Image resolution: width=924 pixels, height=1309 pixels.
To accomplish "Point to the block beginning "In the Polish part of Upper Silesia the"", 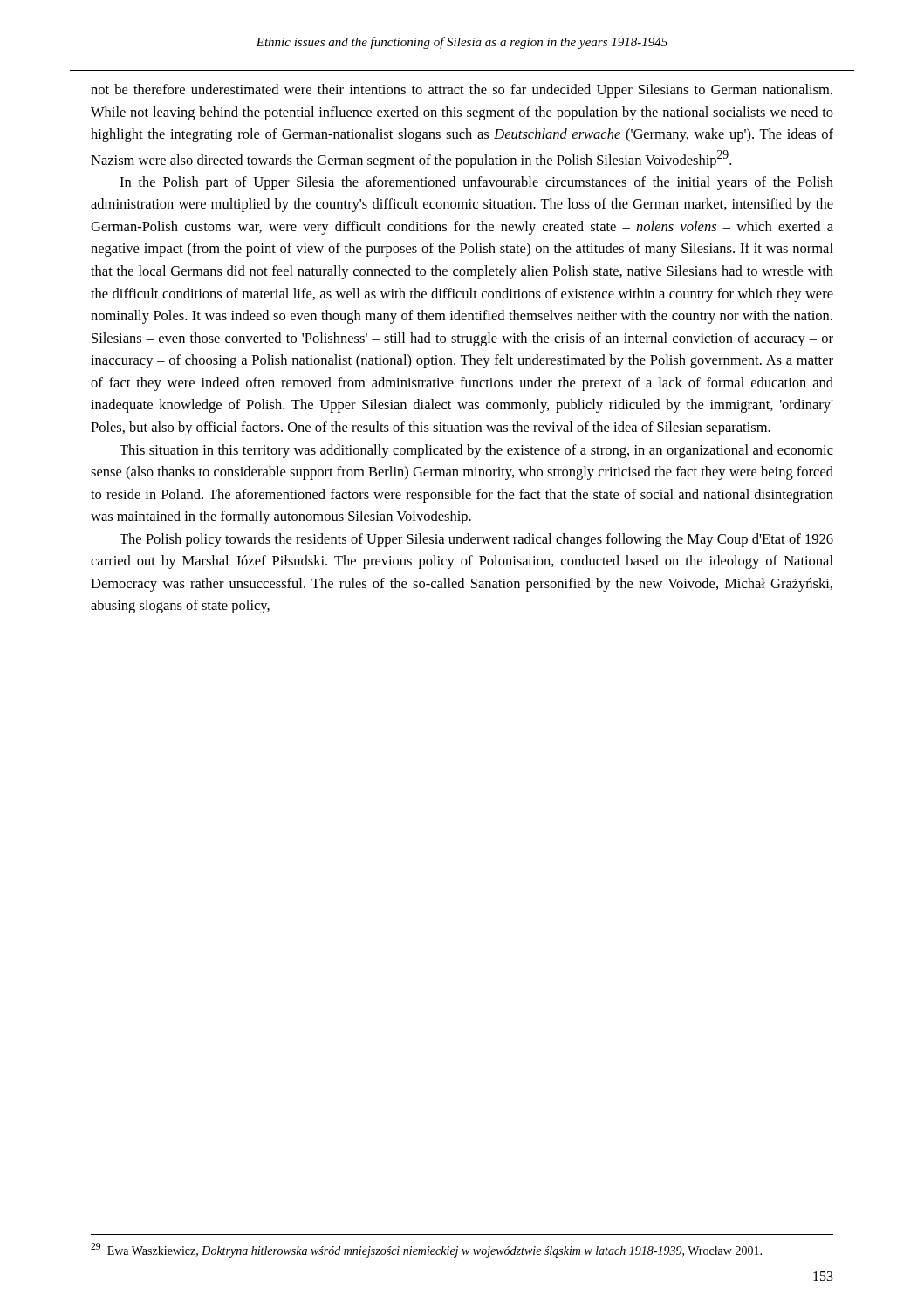I will (462, 305).
